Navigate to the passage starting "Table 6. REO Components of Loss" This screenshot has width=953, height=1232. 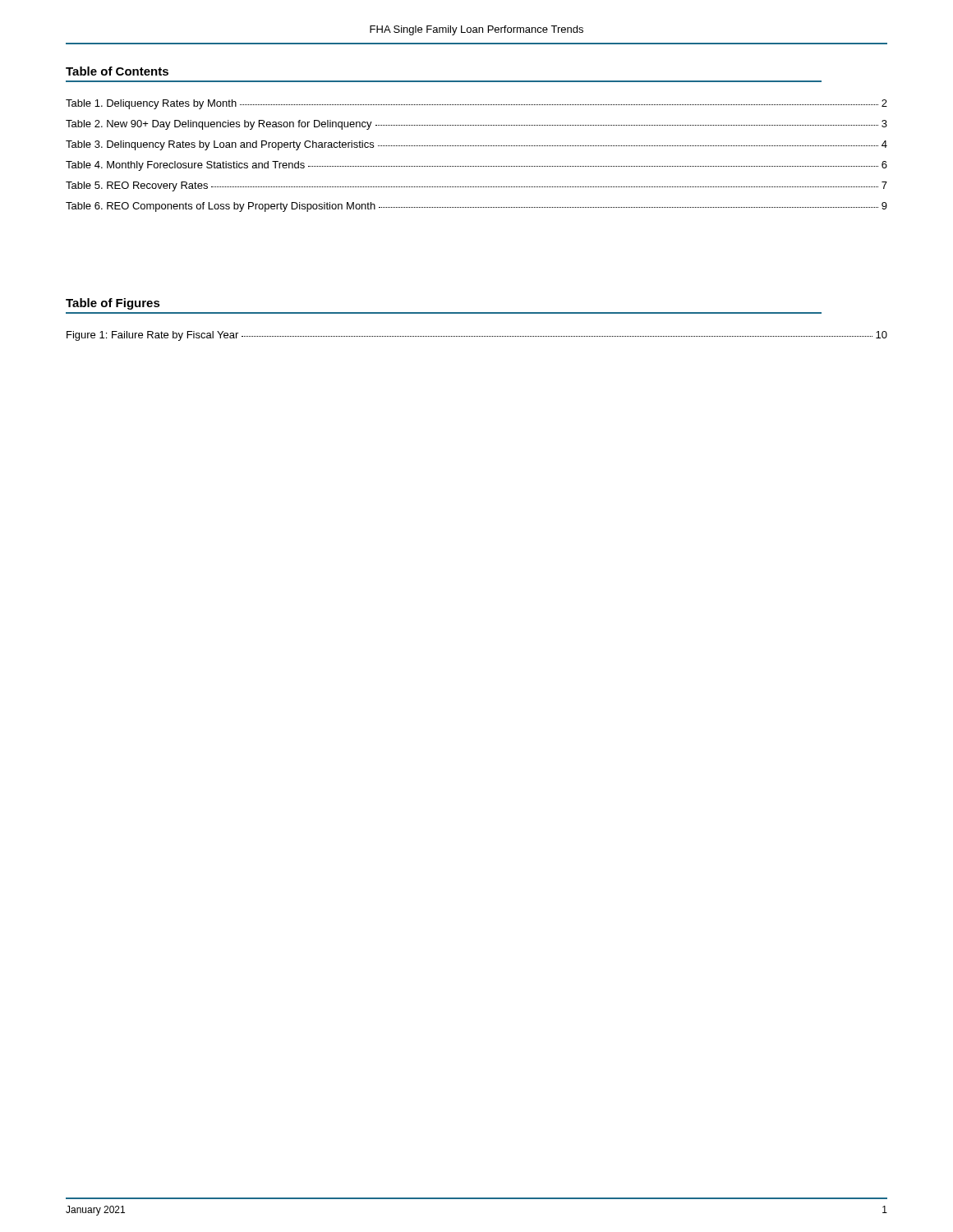[x=476, y=206]
